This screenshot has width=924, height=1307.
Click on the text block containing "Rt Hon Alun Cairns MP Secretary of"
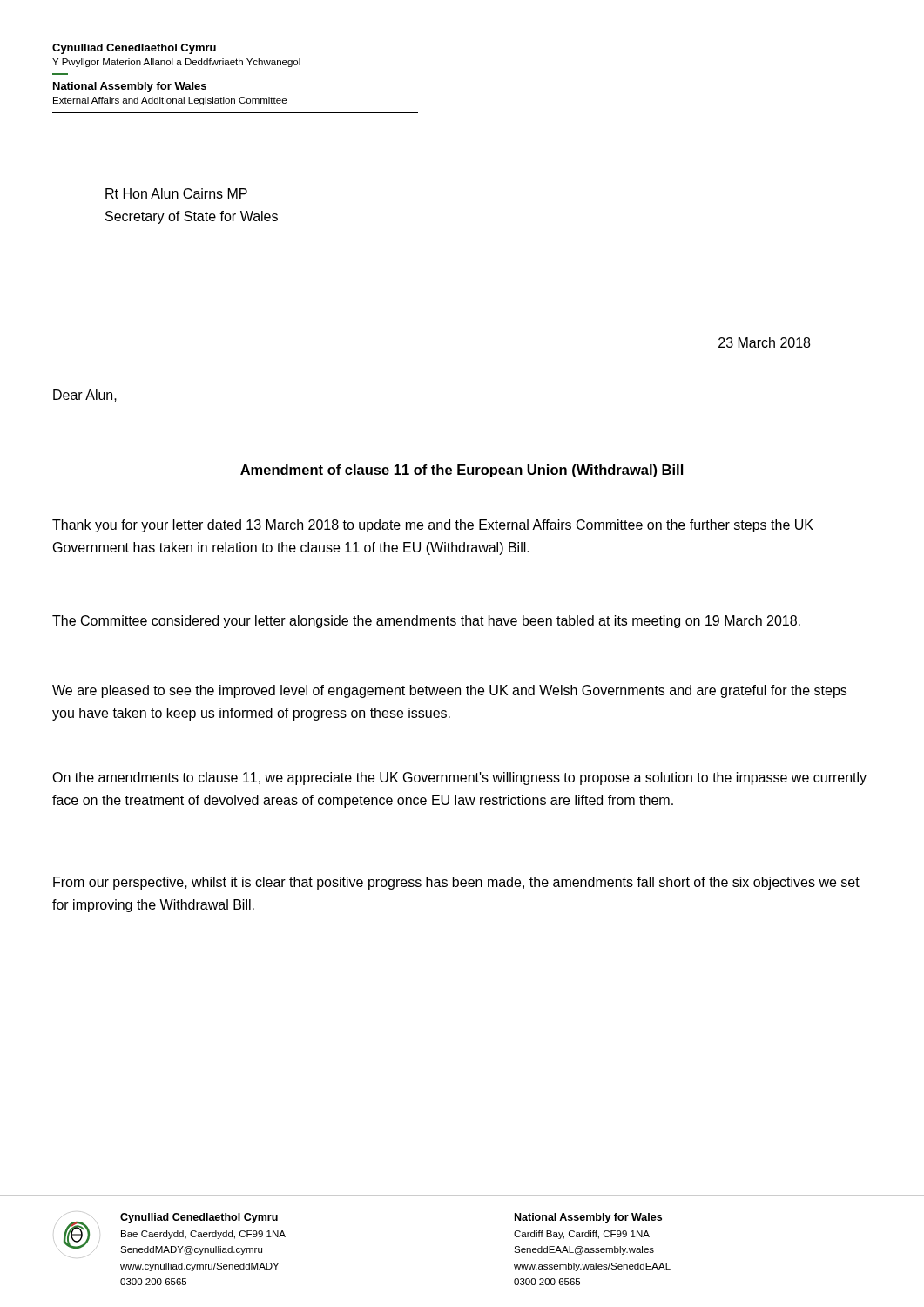191,205
